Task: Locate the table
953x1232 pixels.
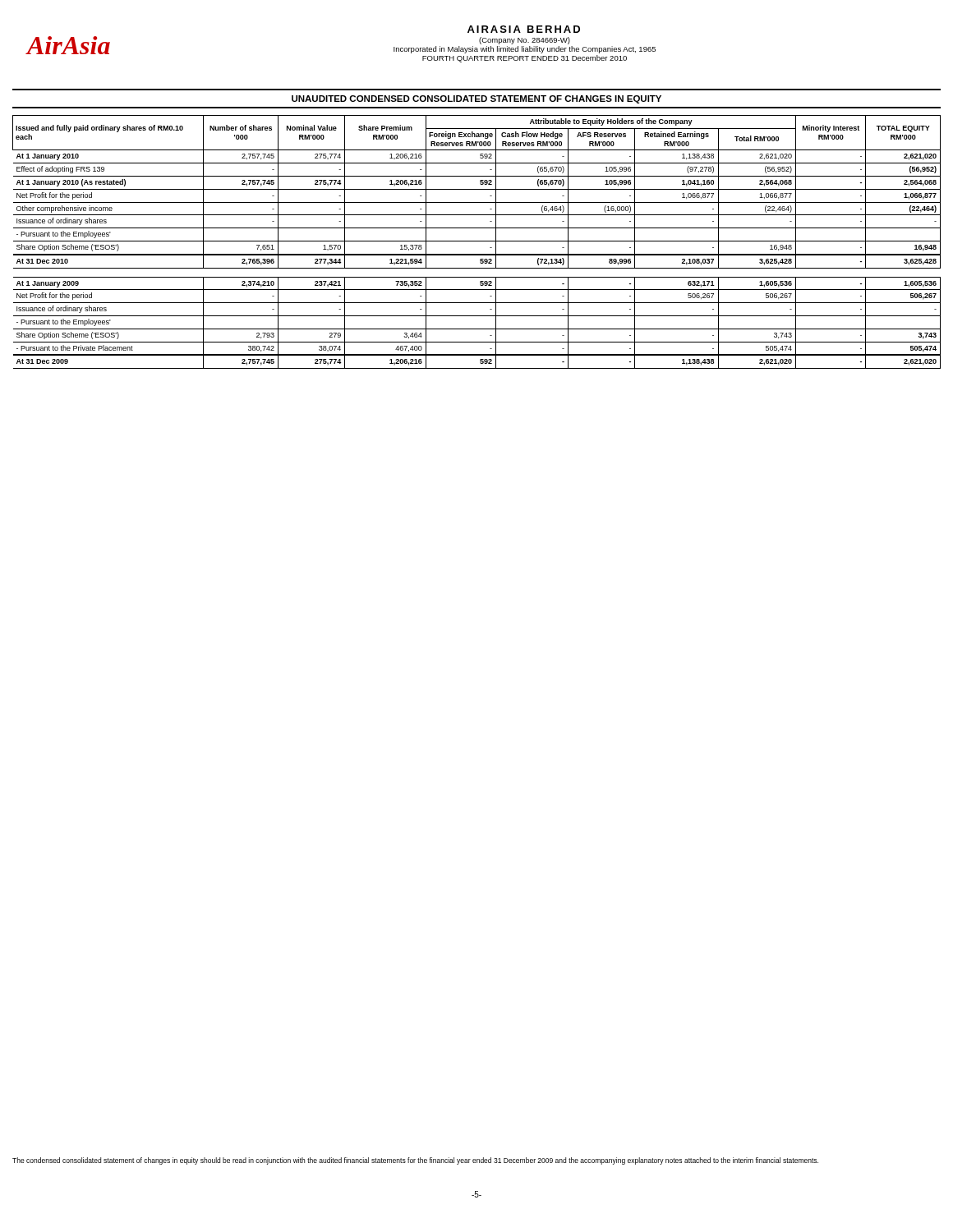Action: 476,242
